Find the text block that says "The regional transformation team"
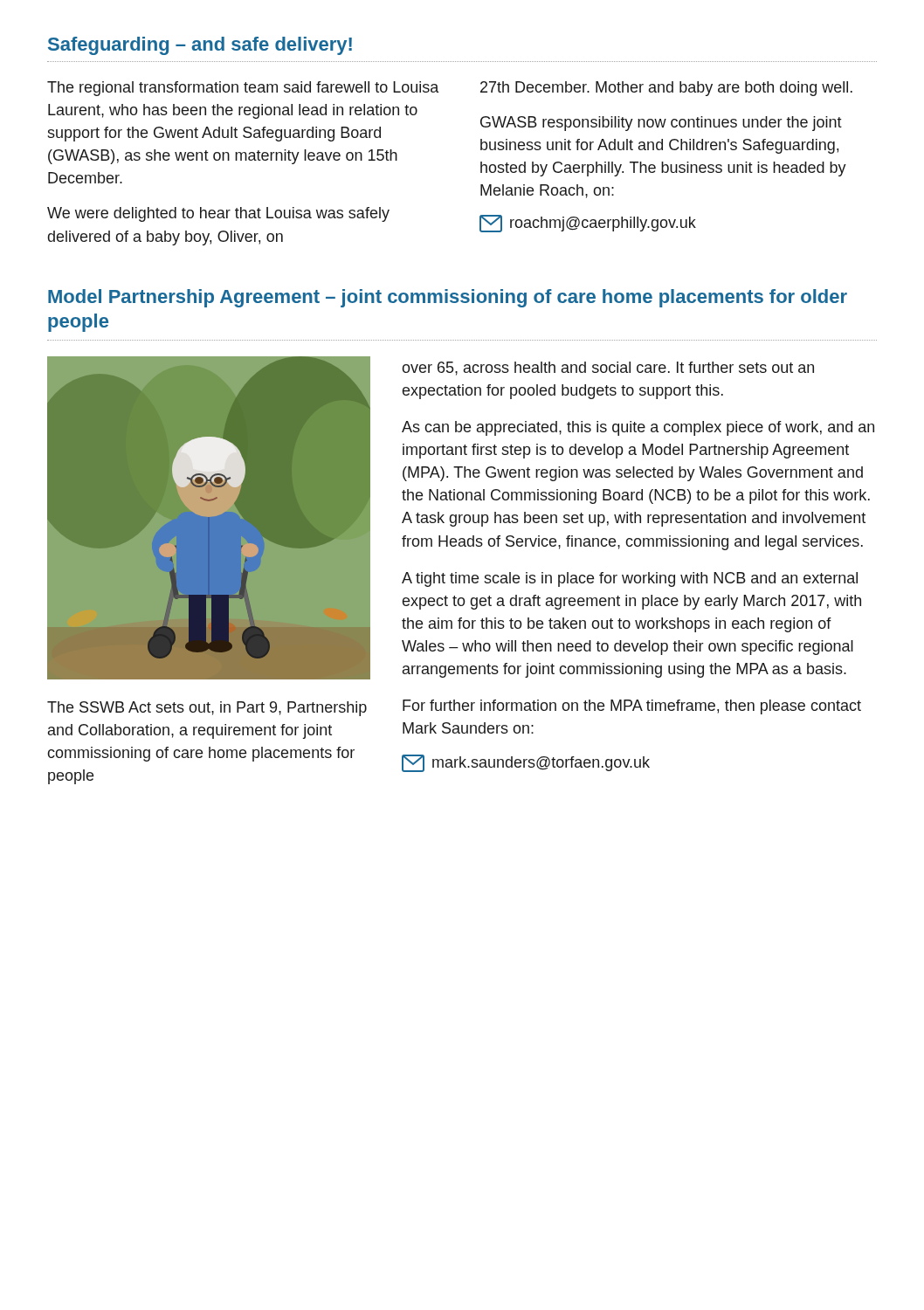924x1310 pixels. click(246, 133)
